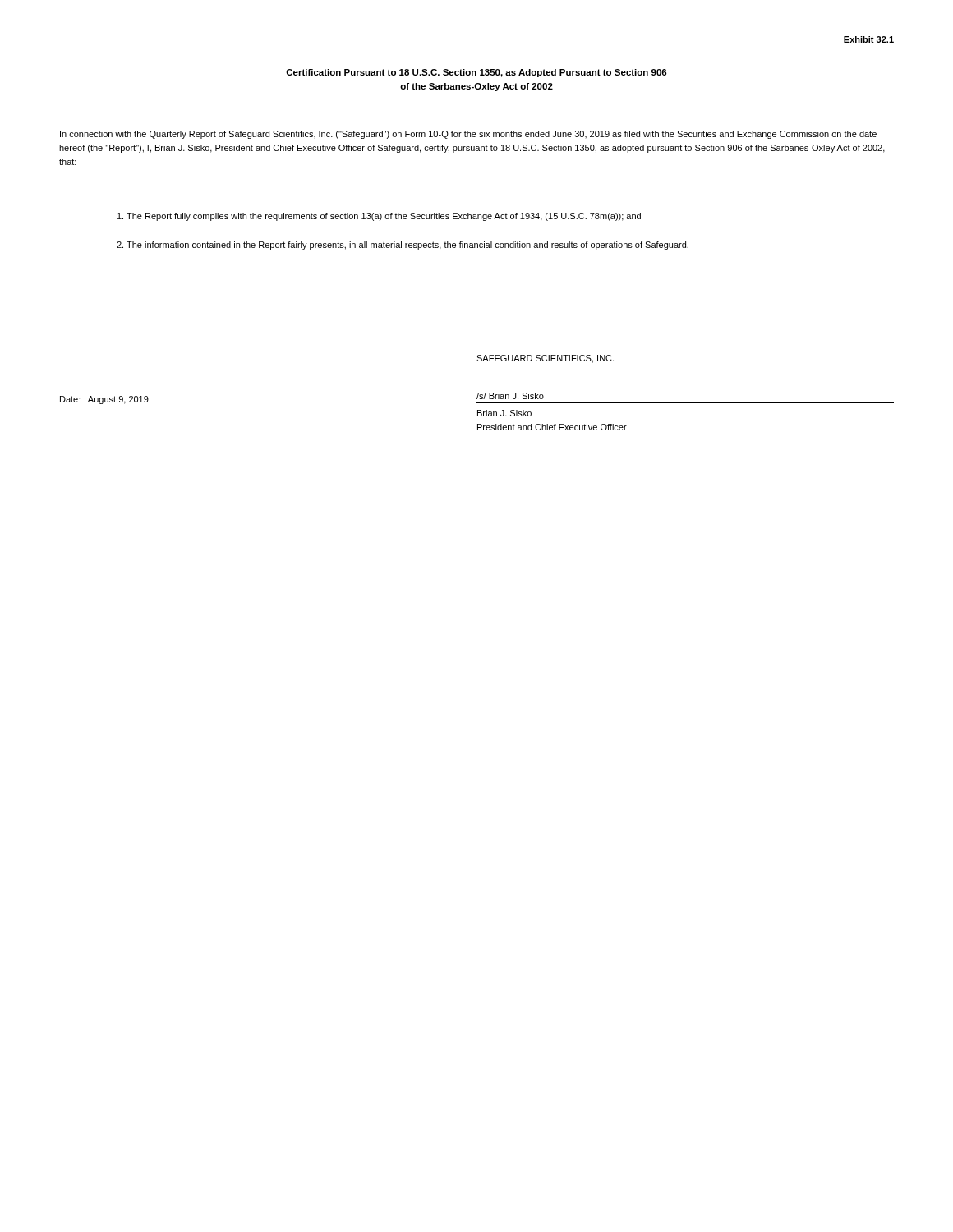The height and width of the screenshot is (1232, 953).
Task: Click on the passage starting "2. The information contained in the Report"
Action: click(403, 245)
